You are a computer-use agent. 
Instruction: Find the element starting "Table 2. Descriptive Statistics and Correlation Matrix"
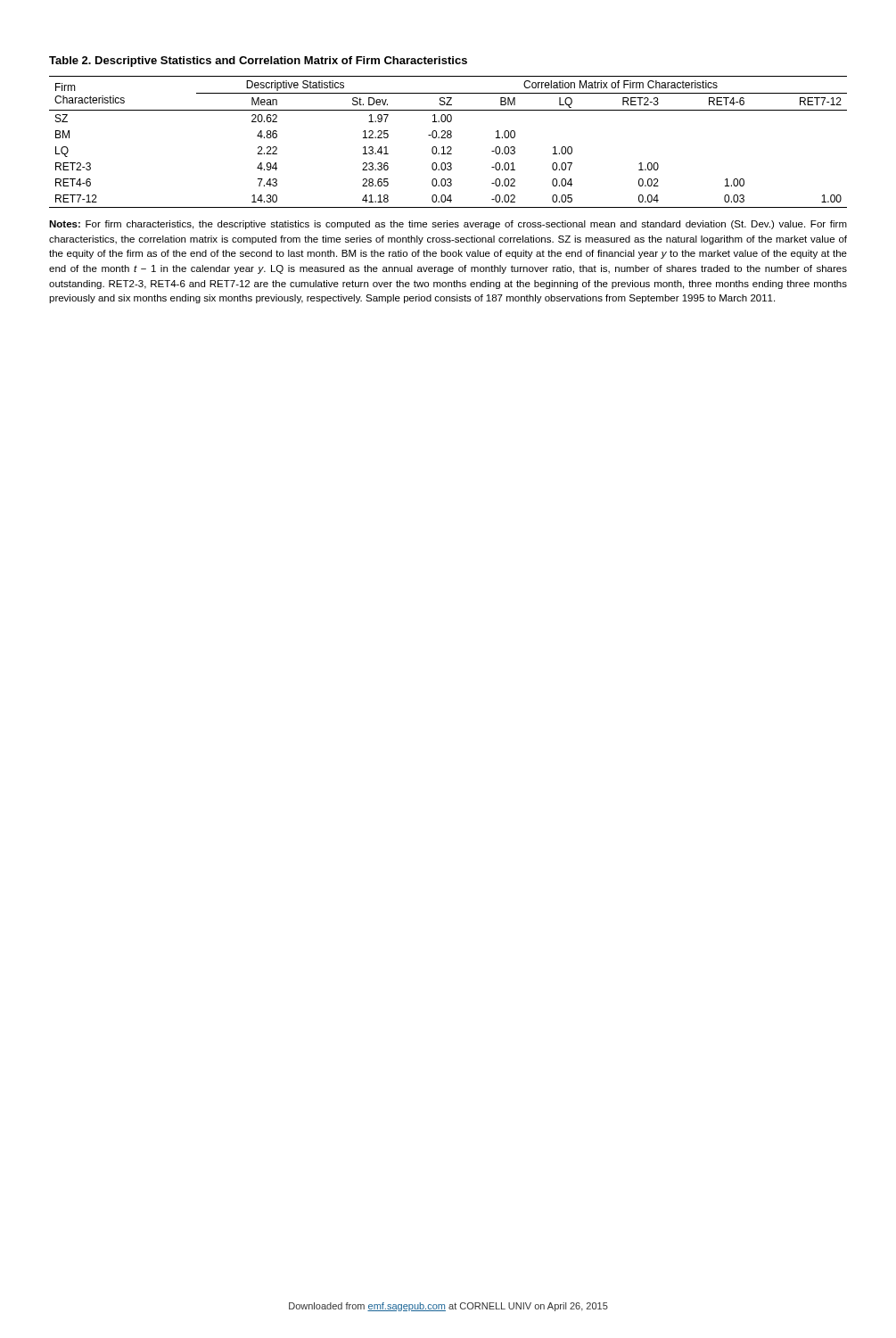coord(258,60)
